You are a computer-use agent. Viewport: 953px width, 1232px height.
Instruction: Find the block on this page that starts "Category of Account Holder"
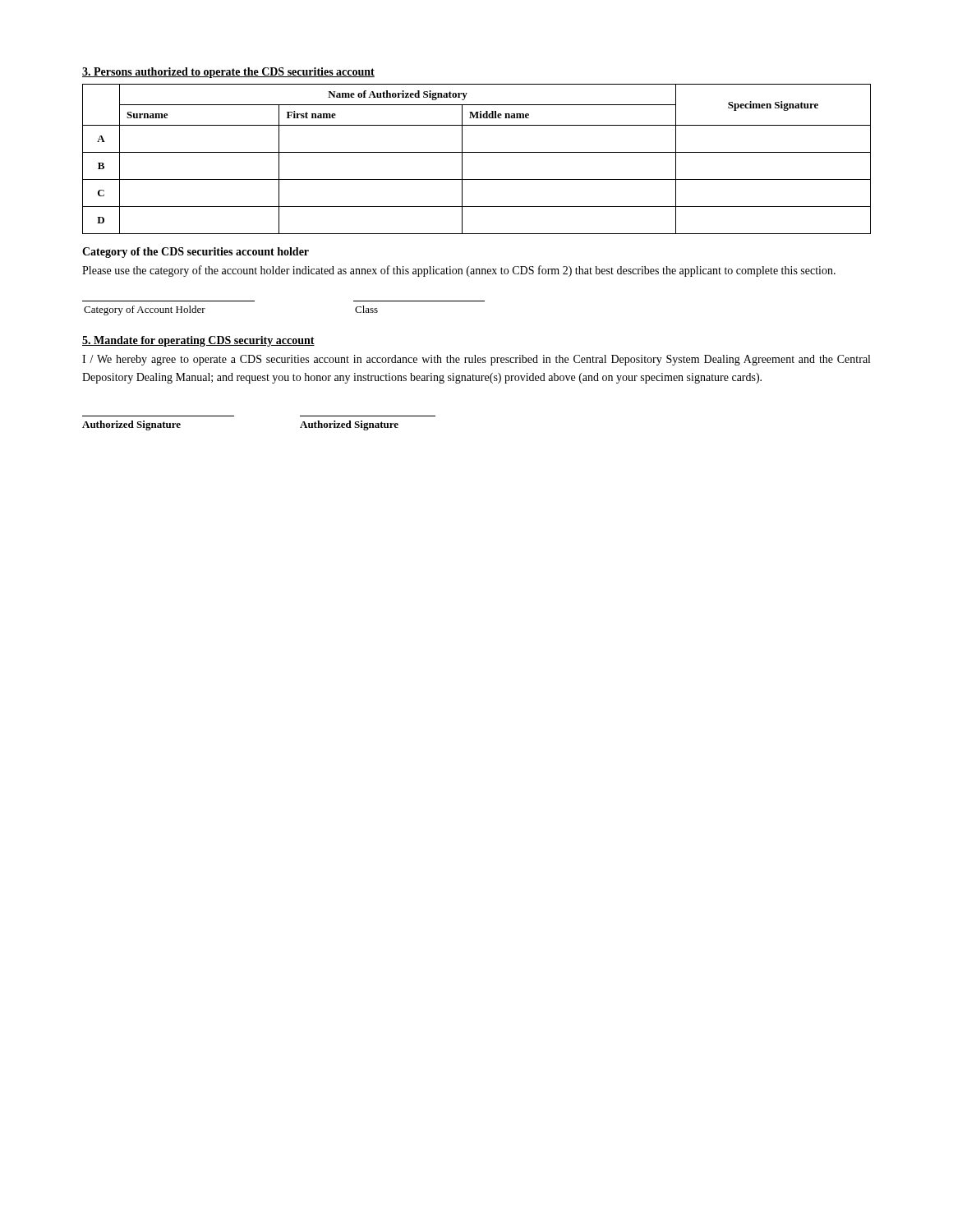pos(476,302)
